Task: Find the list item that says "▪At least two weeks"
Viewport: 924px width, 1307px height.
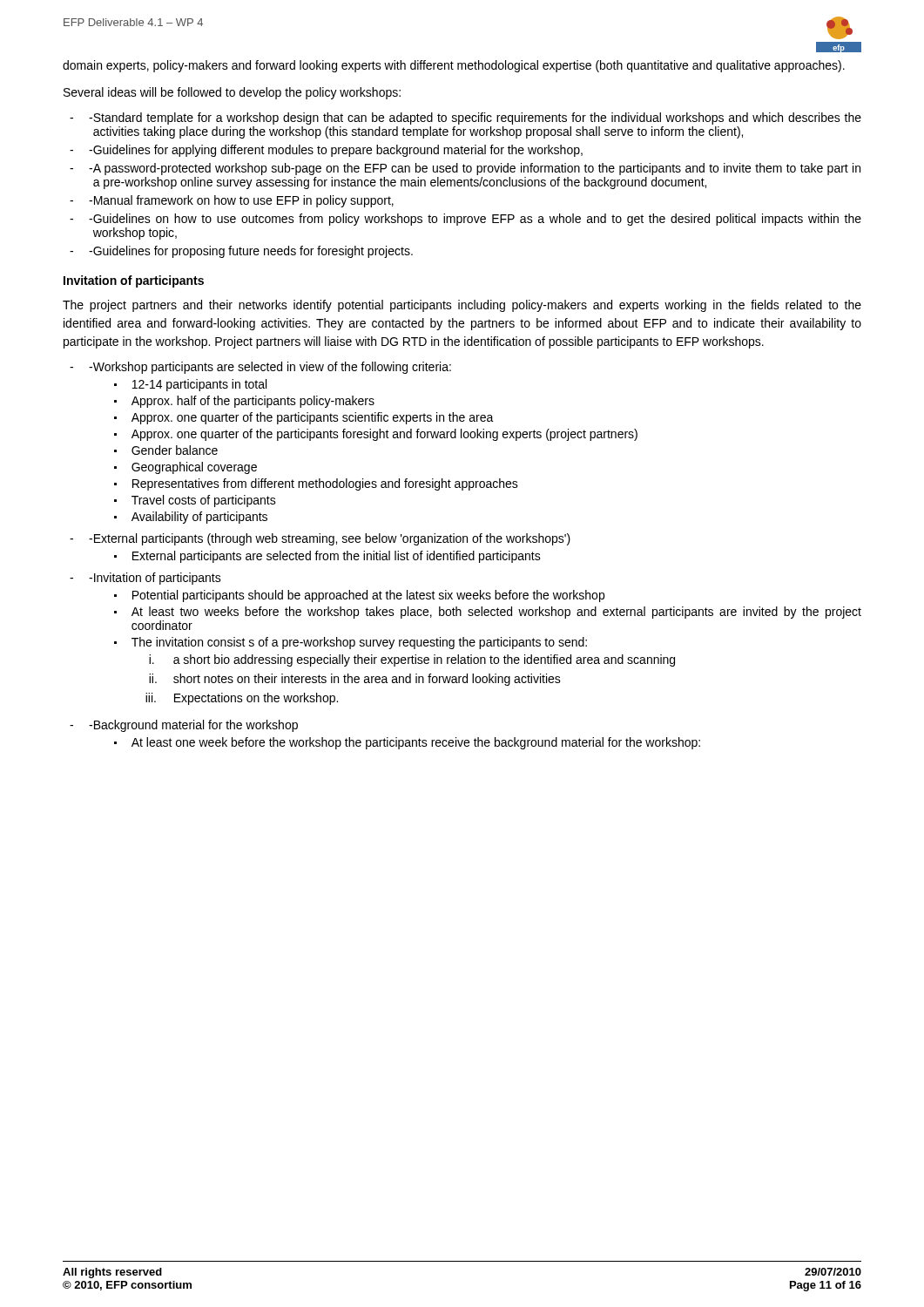Action: [488, 619]
